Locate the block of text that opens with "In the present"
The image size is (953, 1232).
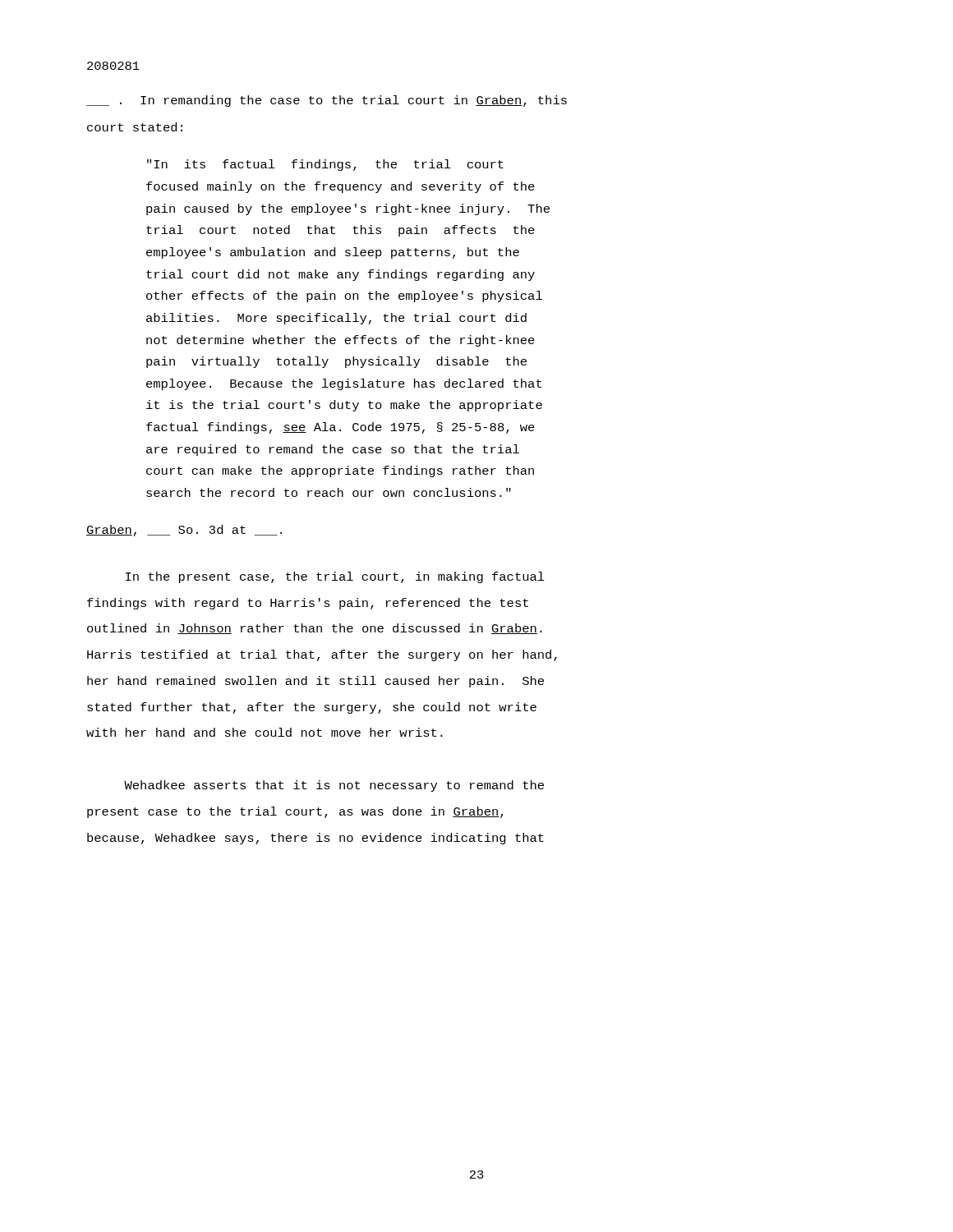tap(315, 577)
